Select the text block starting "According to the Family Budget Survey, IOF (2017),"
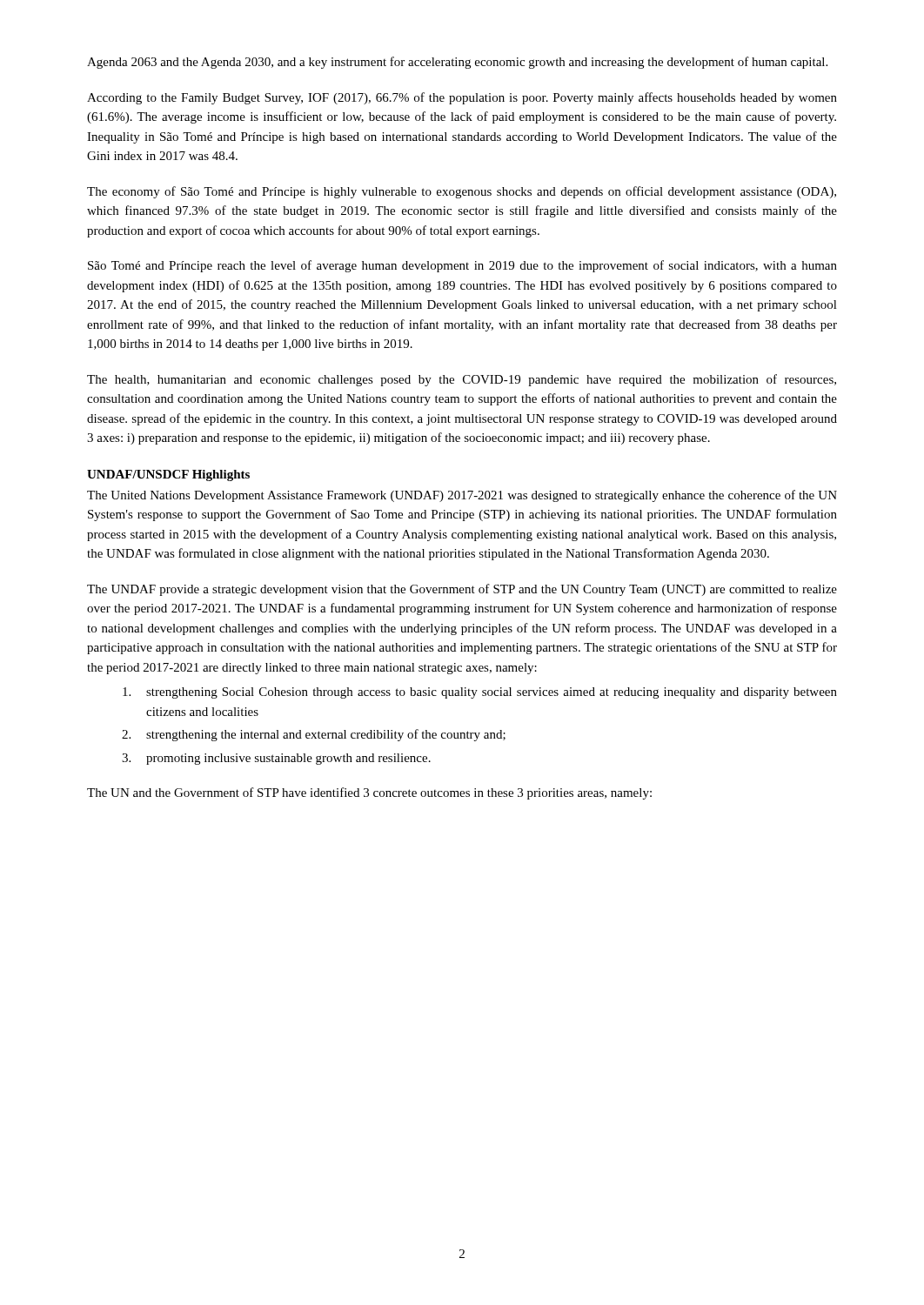 pos(462,126)
